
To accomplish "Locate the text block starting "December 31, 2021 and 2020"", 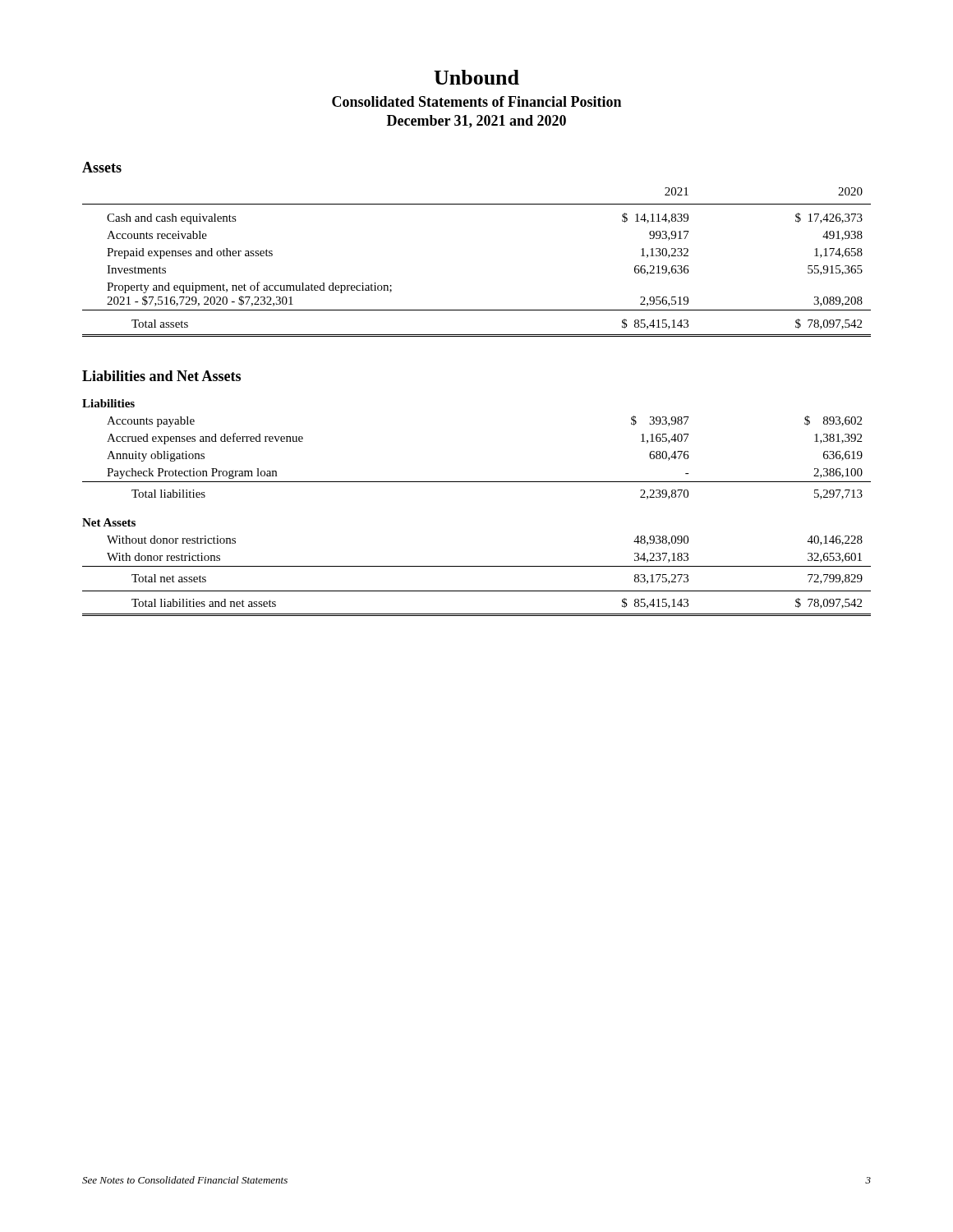I will [476, 121].
